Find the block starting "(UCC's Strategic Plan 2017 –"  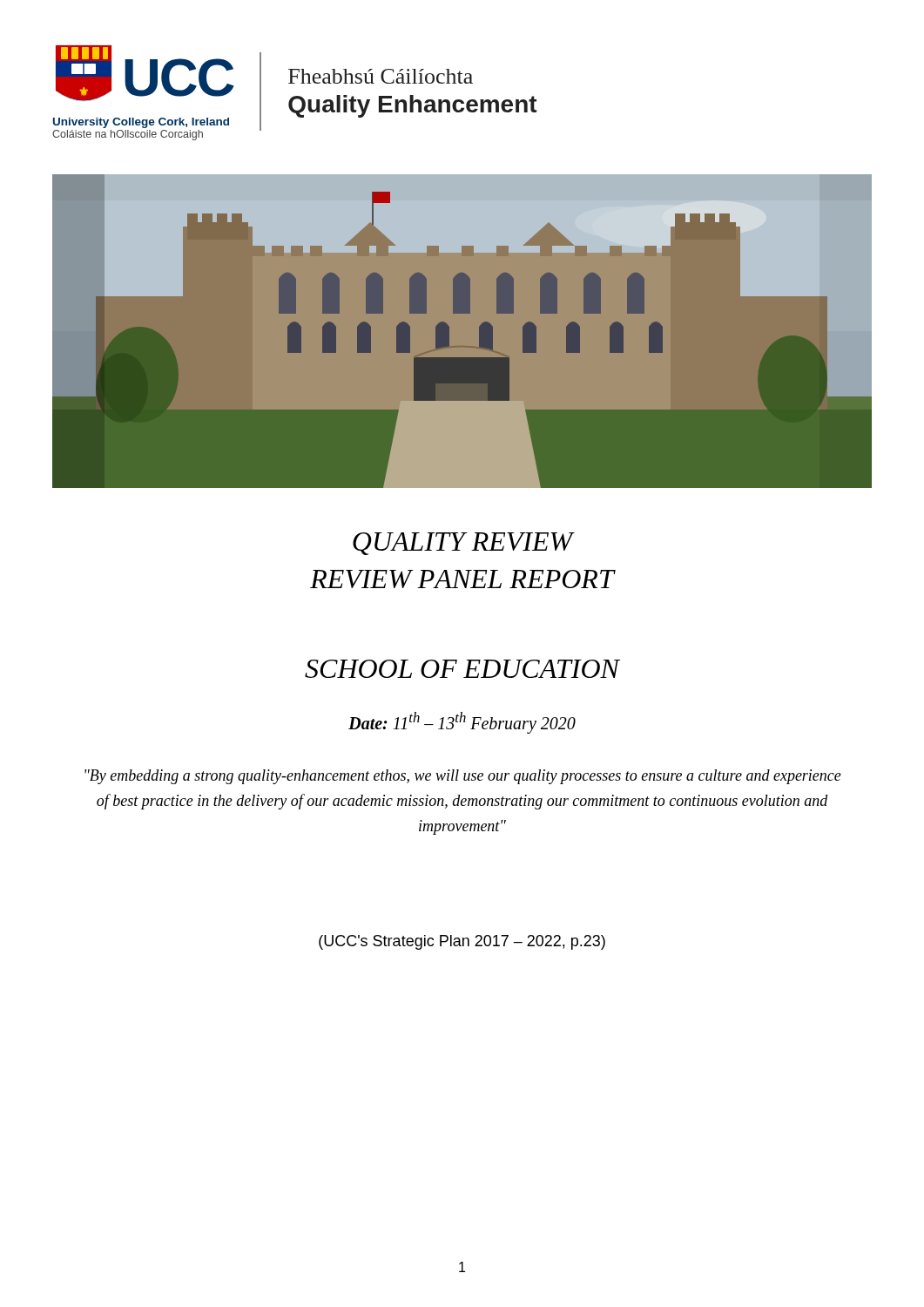coord(462,941)
